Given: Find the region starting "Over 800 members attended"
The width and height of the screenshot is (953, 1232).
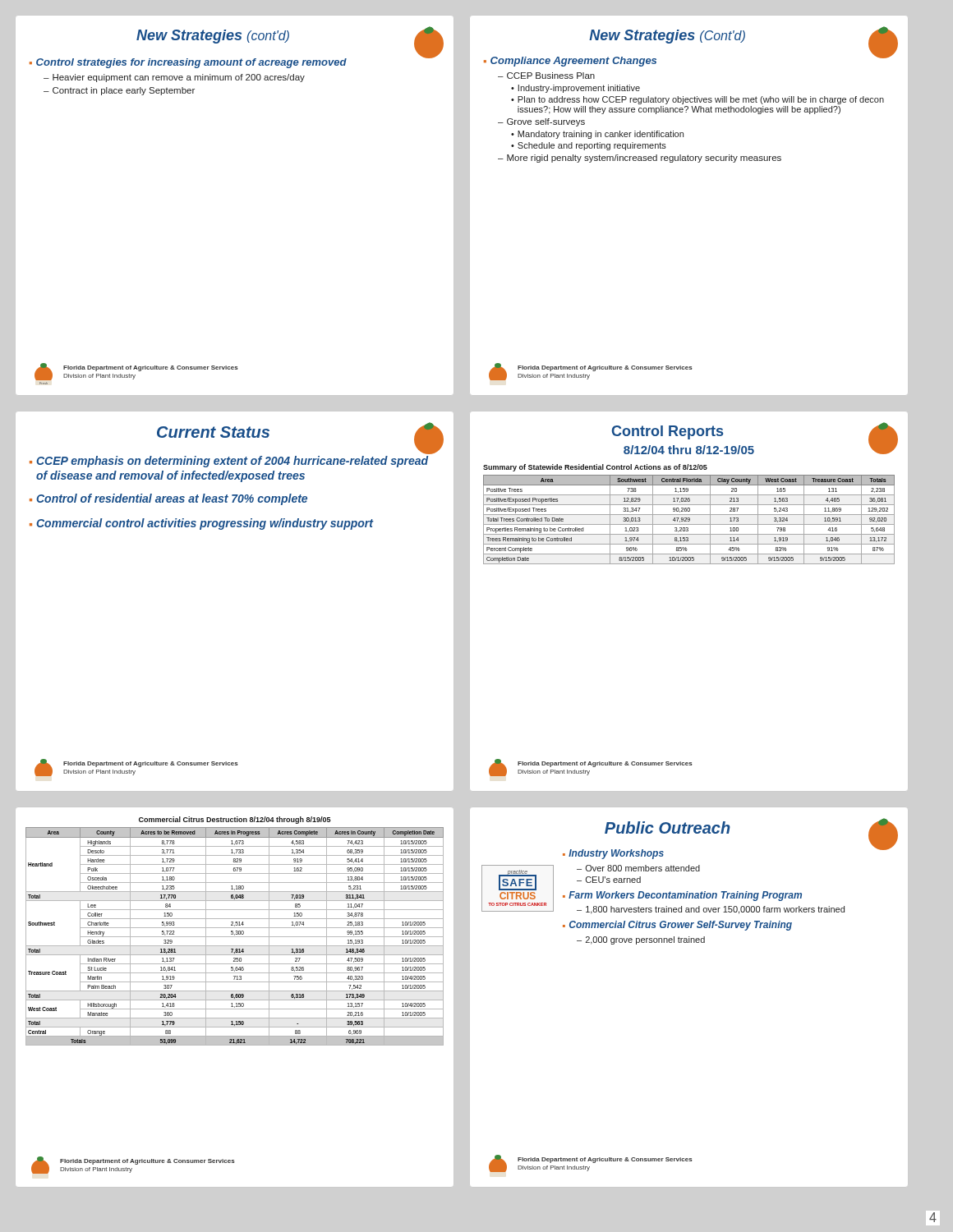Looking at the screenshot, I should point(643,868).
